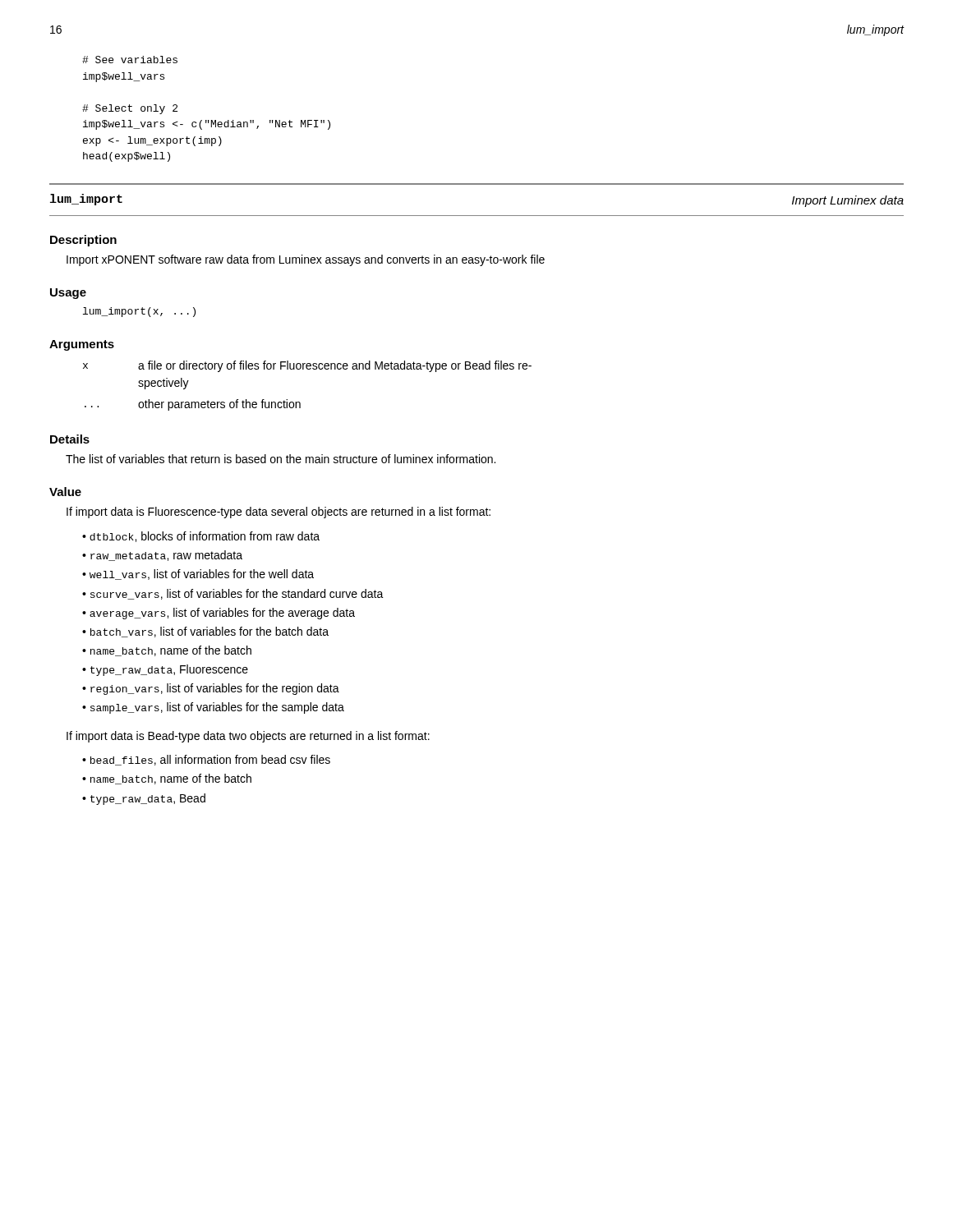Navigate to the passage starting "dtblock, blocks of"
The height and width of the screenshot is (1232, 953).
tap(205, 537)
